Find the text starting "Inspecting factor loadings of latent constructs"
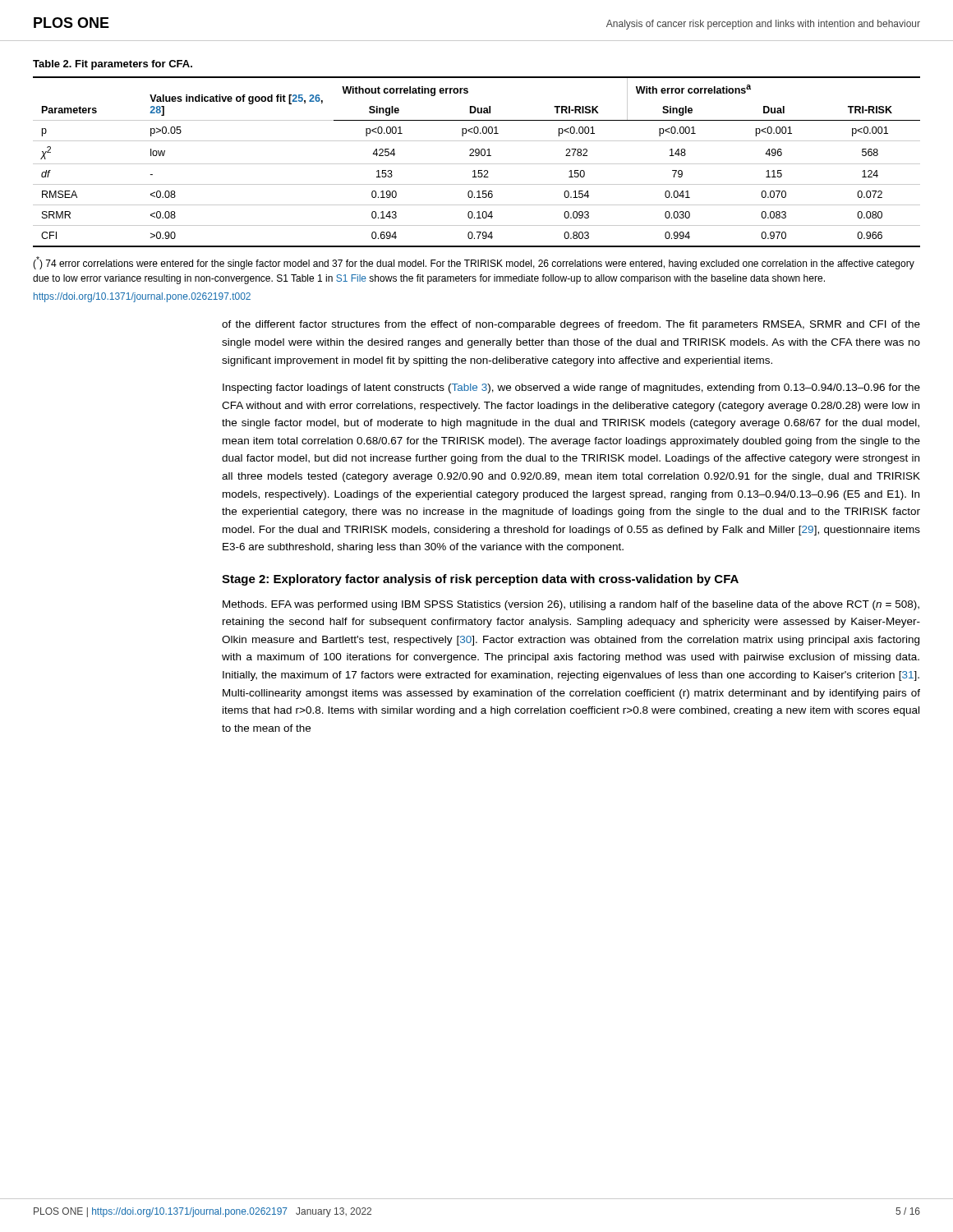 point(571,467)
